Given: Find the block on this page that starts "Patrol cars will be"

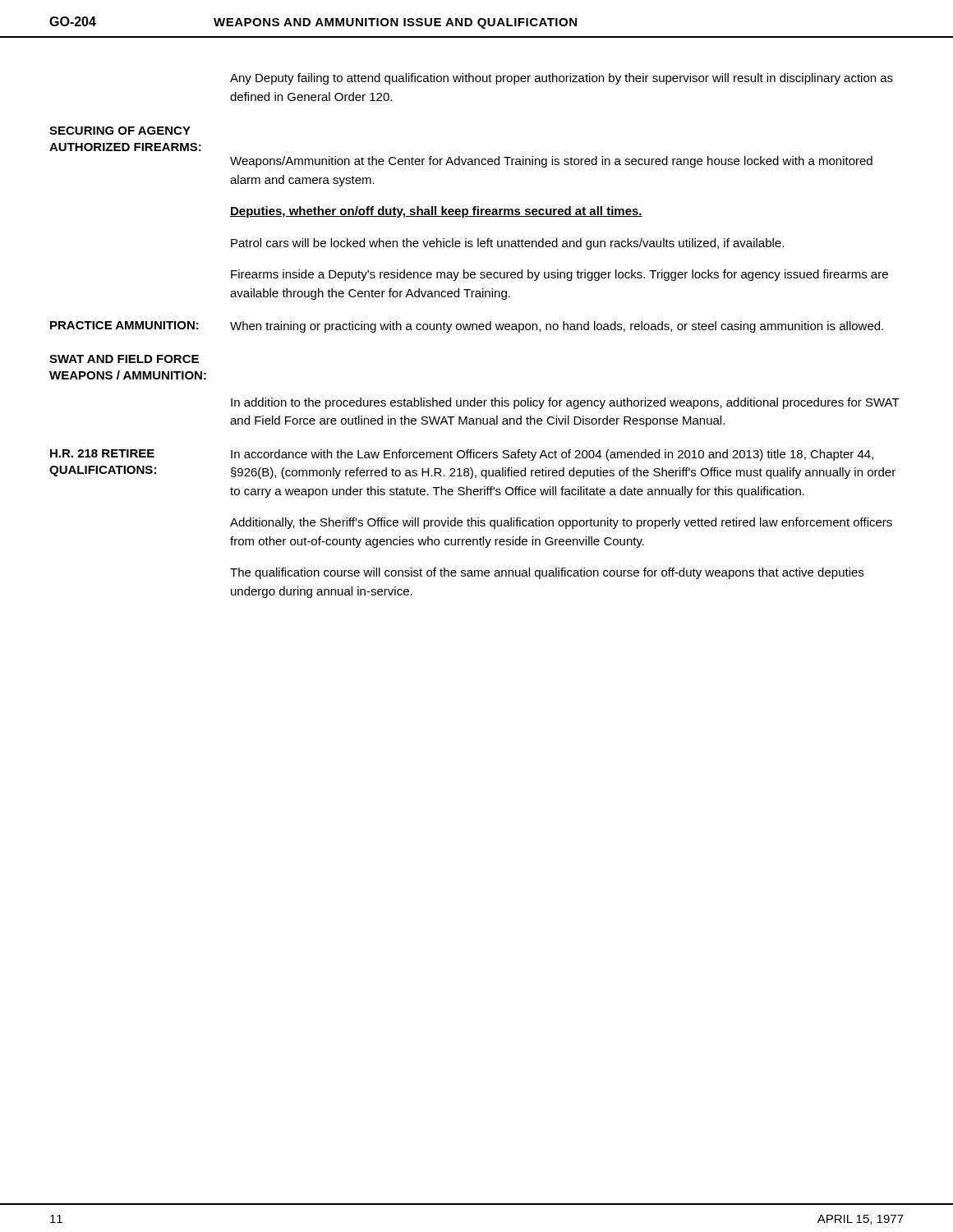Looking at the screenshot, I should [507, 242].
